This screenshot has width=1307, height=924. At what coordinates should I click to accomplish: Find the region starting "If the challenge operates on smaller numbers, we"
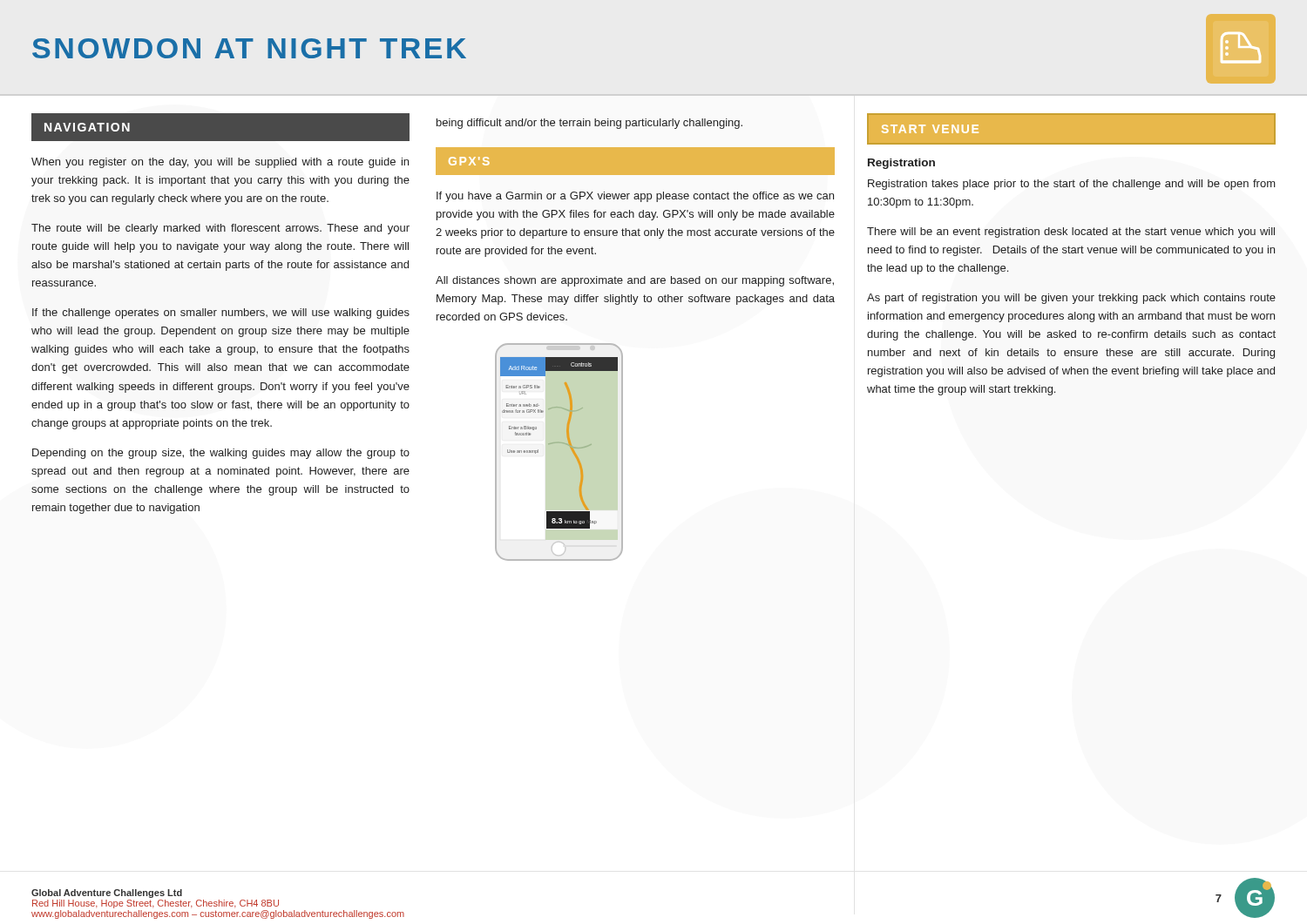[220, 367]
